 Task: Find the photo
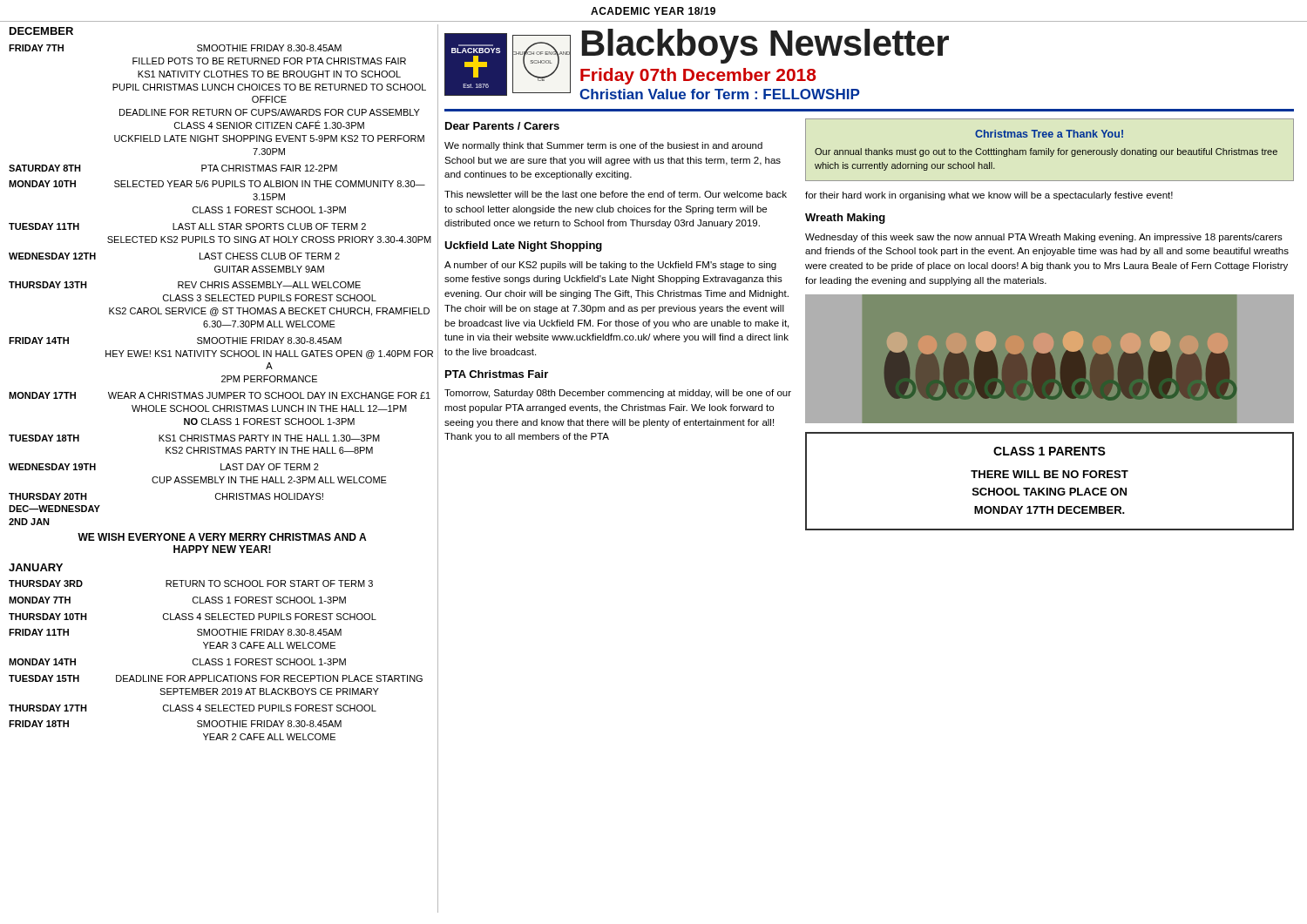pos(1050,359)
